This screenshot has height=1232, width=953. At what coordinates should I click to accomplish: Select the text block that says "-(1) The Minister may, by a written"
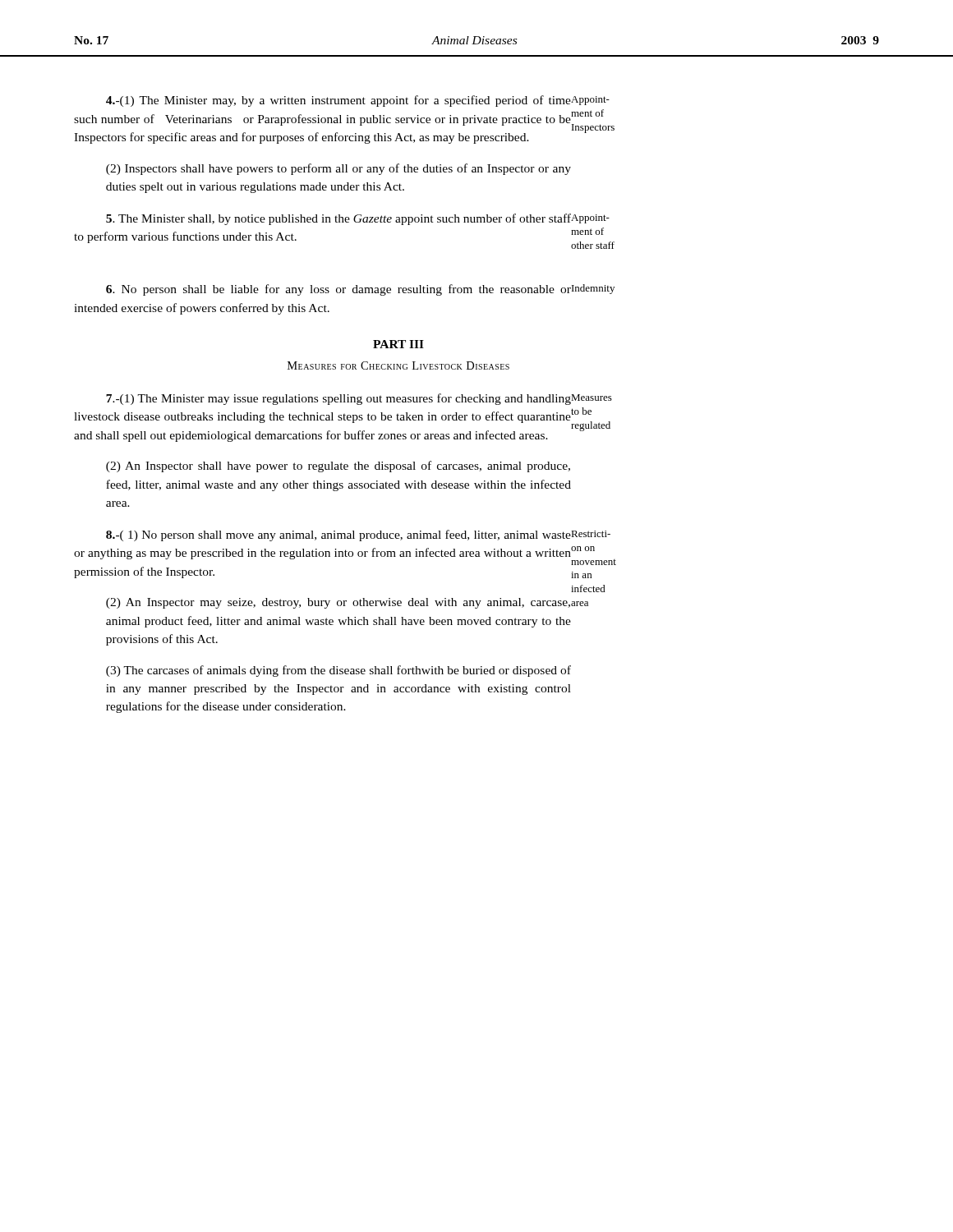click(x=322, y=144)
